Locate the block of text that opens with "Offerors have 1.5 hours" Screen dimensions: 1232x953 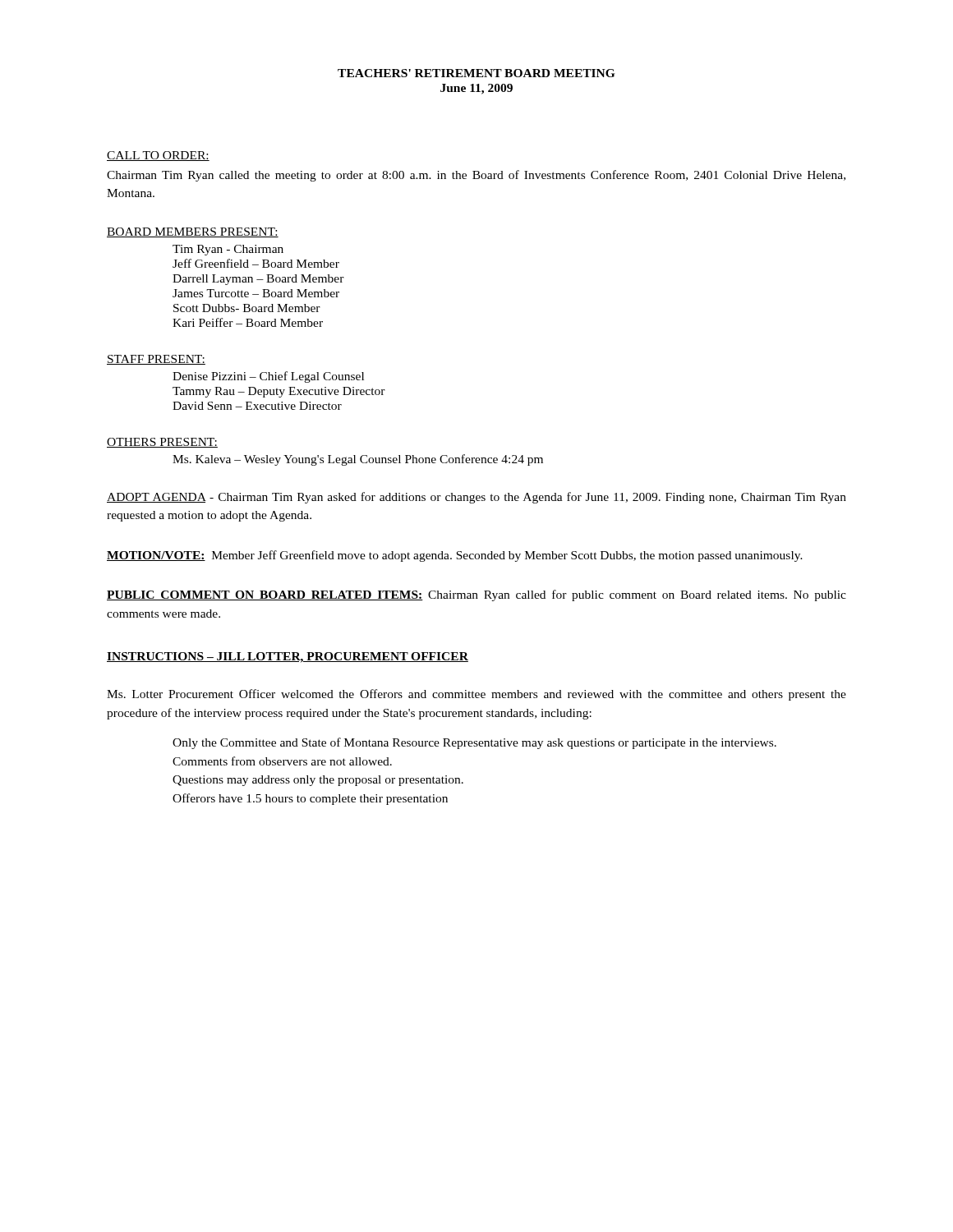pyautogui.click(x=310, y=798)
